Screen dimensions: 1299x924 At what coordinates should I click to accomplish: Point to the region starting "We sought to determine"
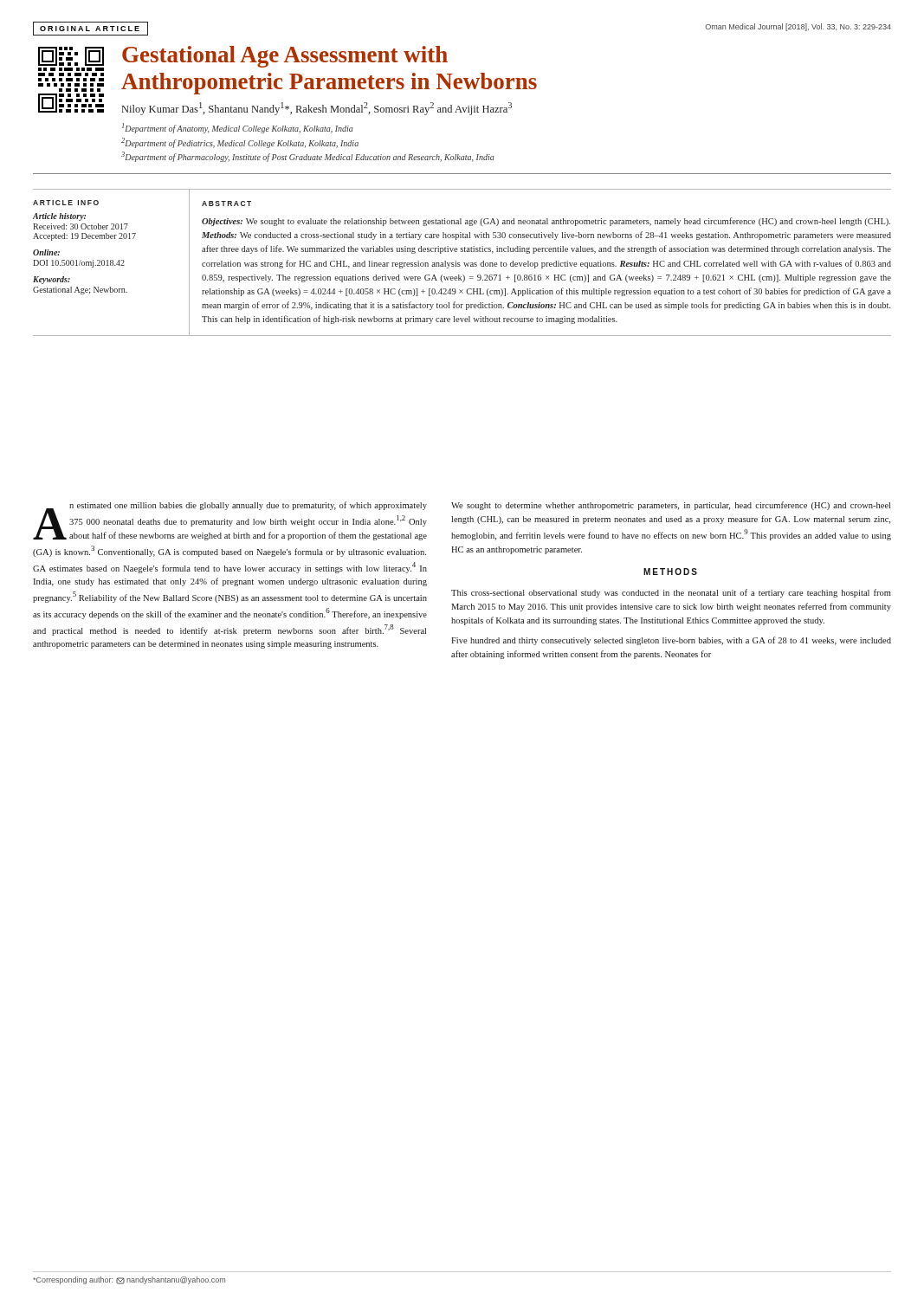(671, 527)
